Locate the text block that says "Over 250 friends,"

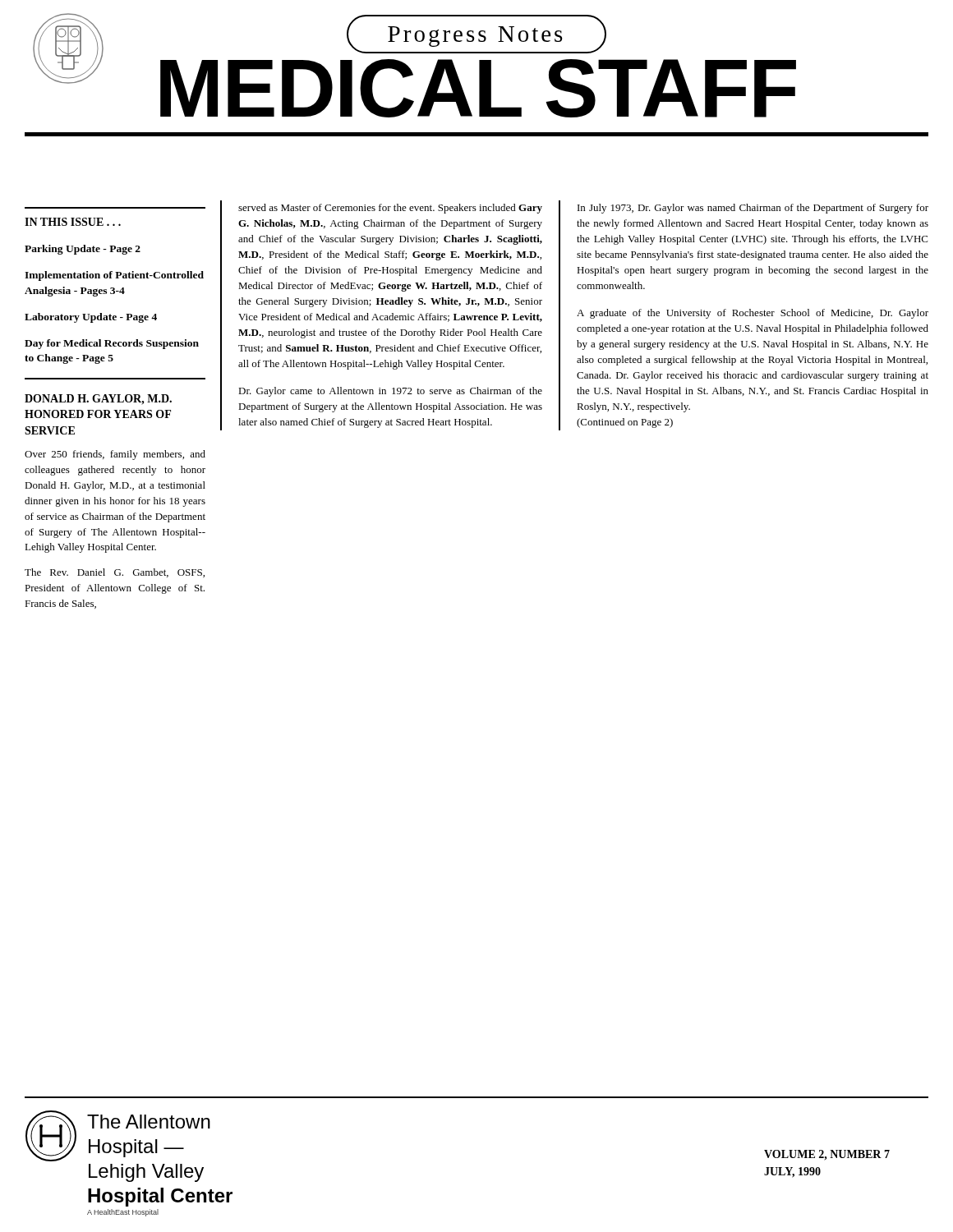(115, 500)
